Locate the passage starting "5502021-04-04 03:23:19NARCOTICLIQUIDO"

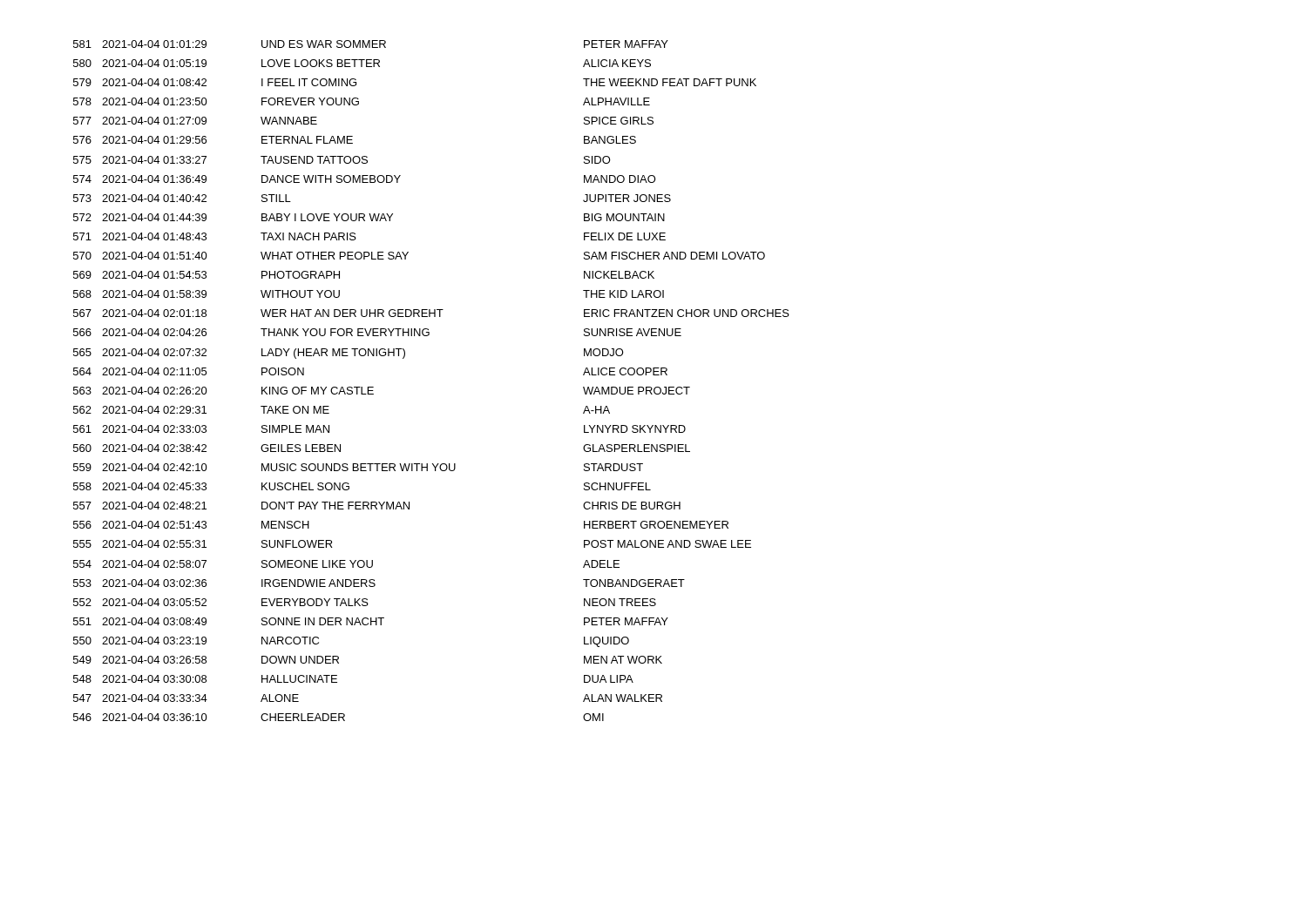[140, 642]
